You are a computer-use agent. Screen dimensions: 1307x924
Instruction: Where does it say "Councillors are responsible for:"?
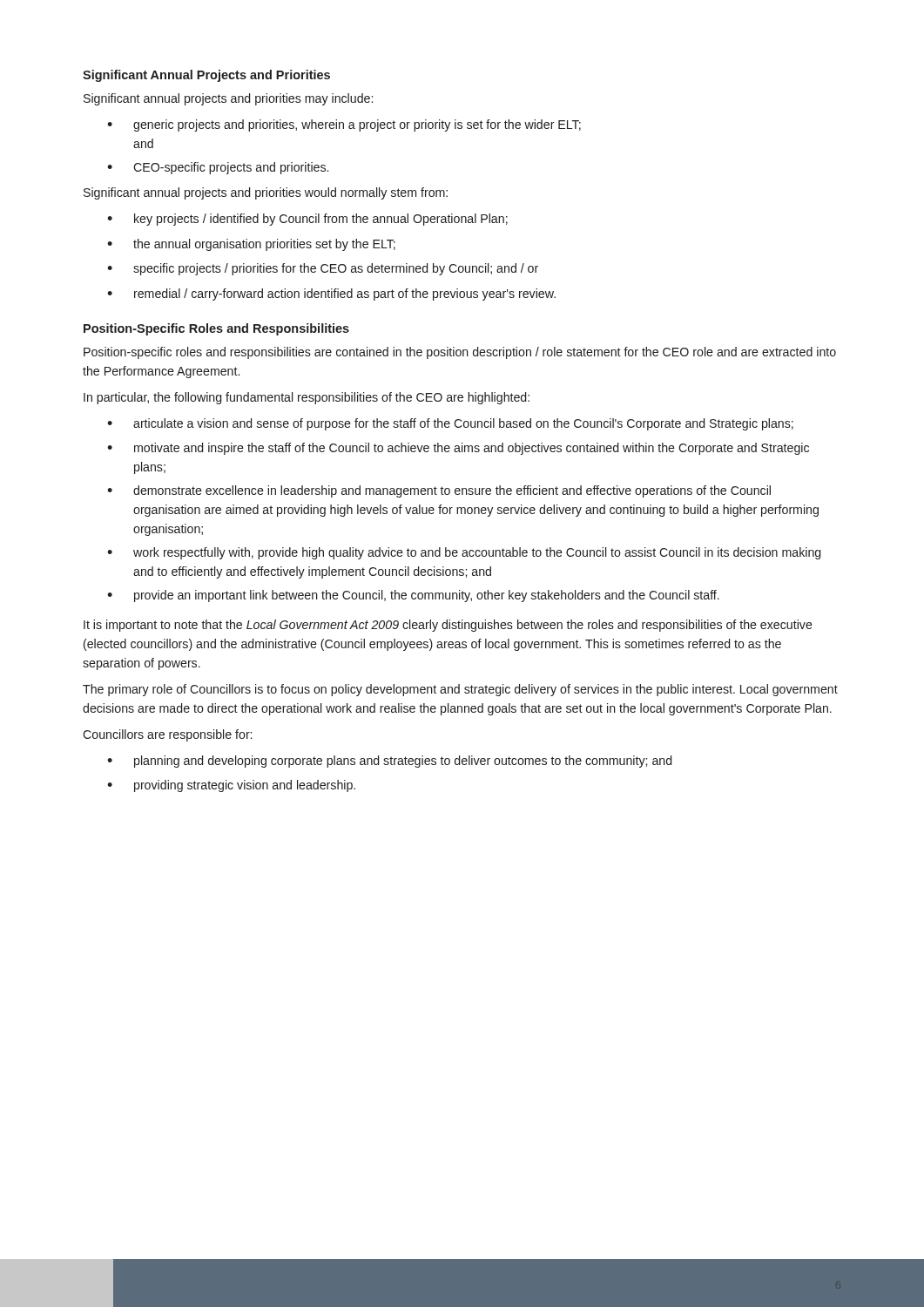[x=168, y=734]
